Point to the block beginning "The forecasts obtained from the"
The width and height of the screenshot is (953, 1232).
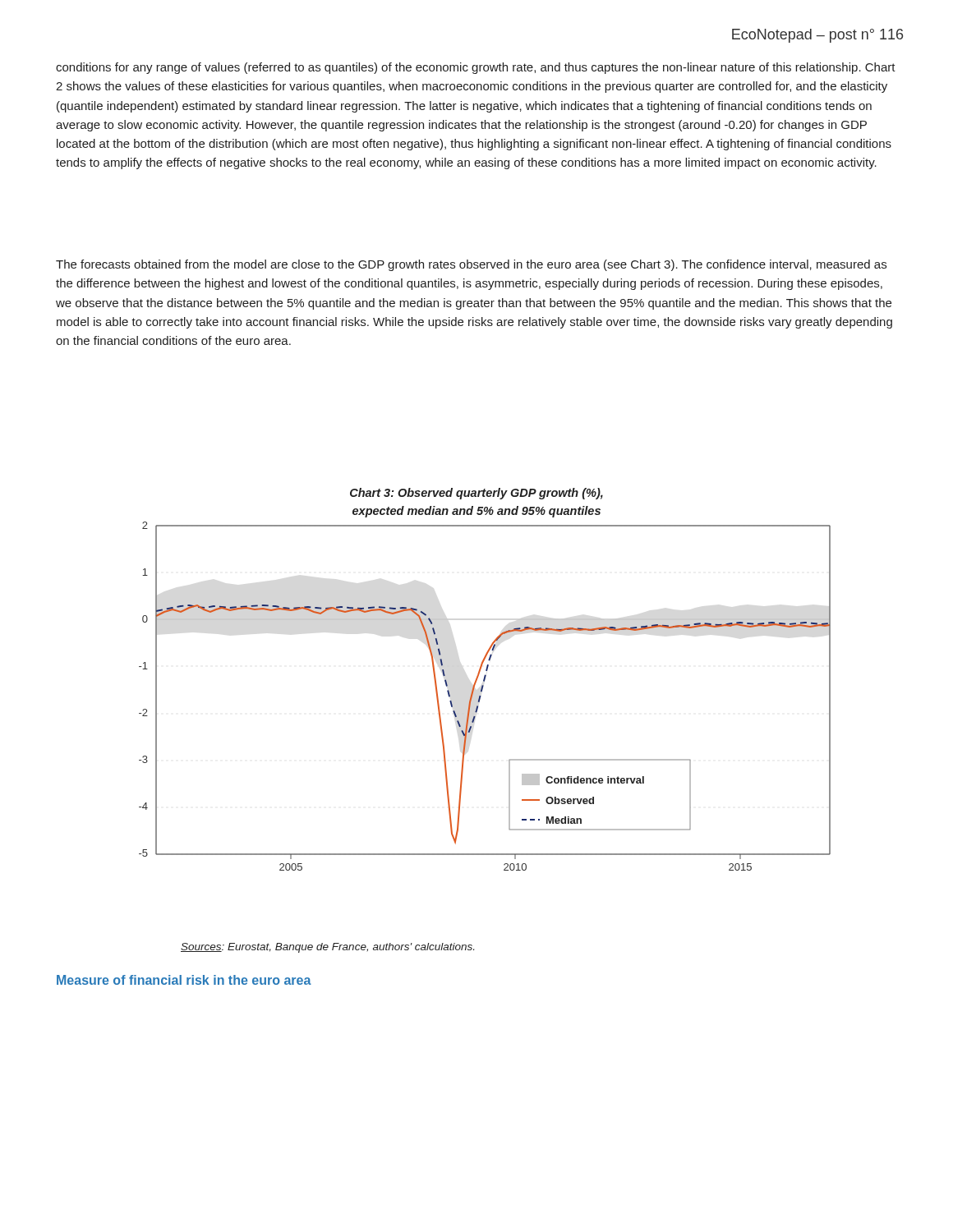tap(474, 302)
